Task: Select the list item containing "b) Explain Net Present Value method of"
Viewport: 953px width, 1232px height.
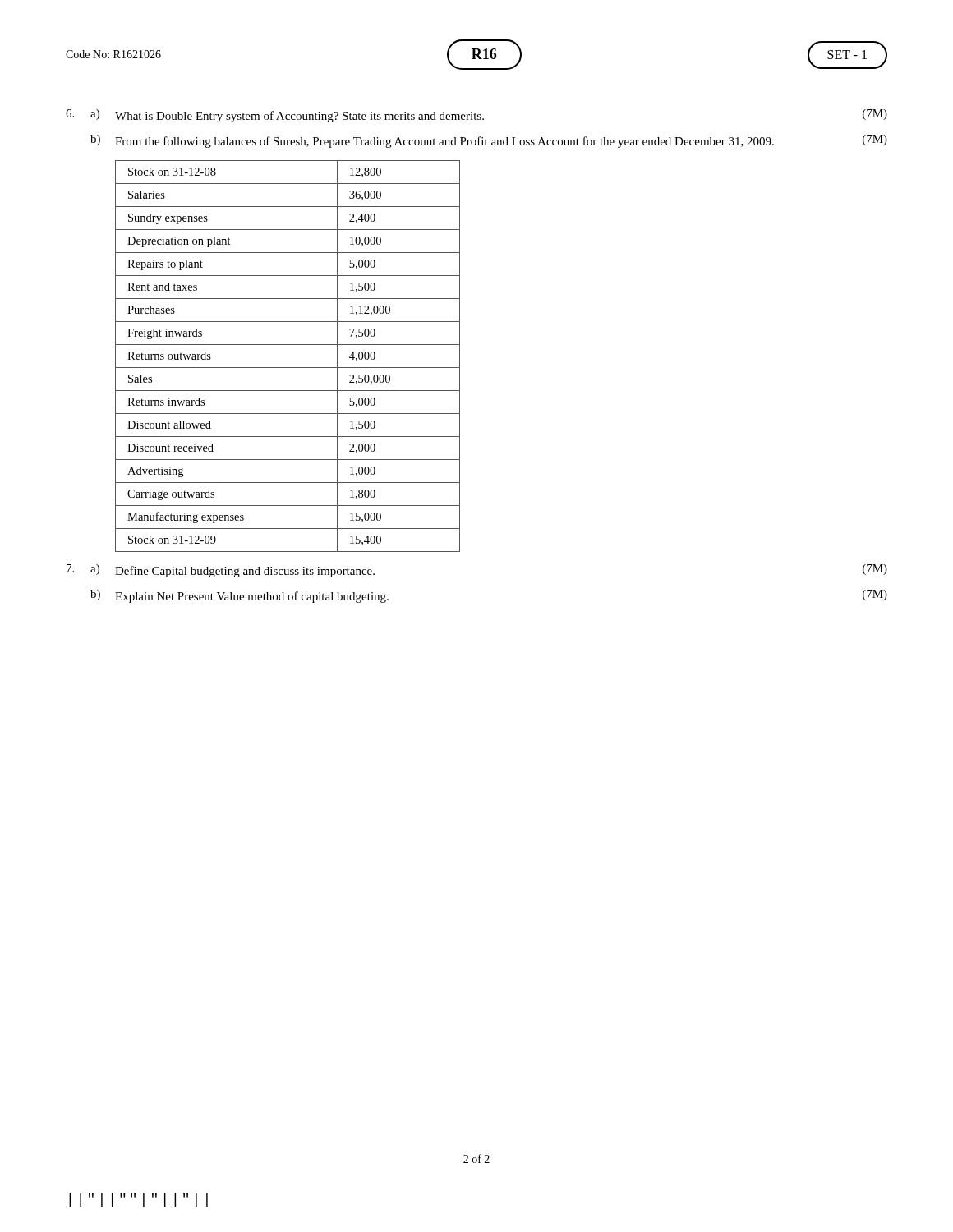Action: pyautogui.click(x=255, y=596)
